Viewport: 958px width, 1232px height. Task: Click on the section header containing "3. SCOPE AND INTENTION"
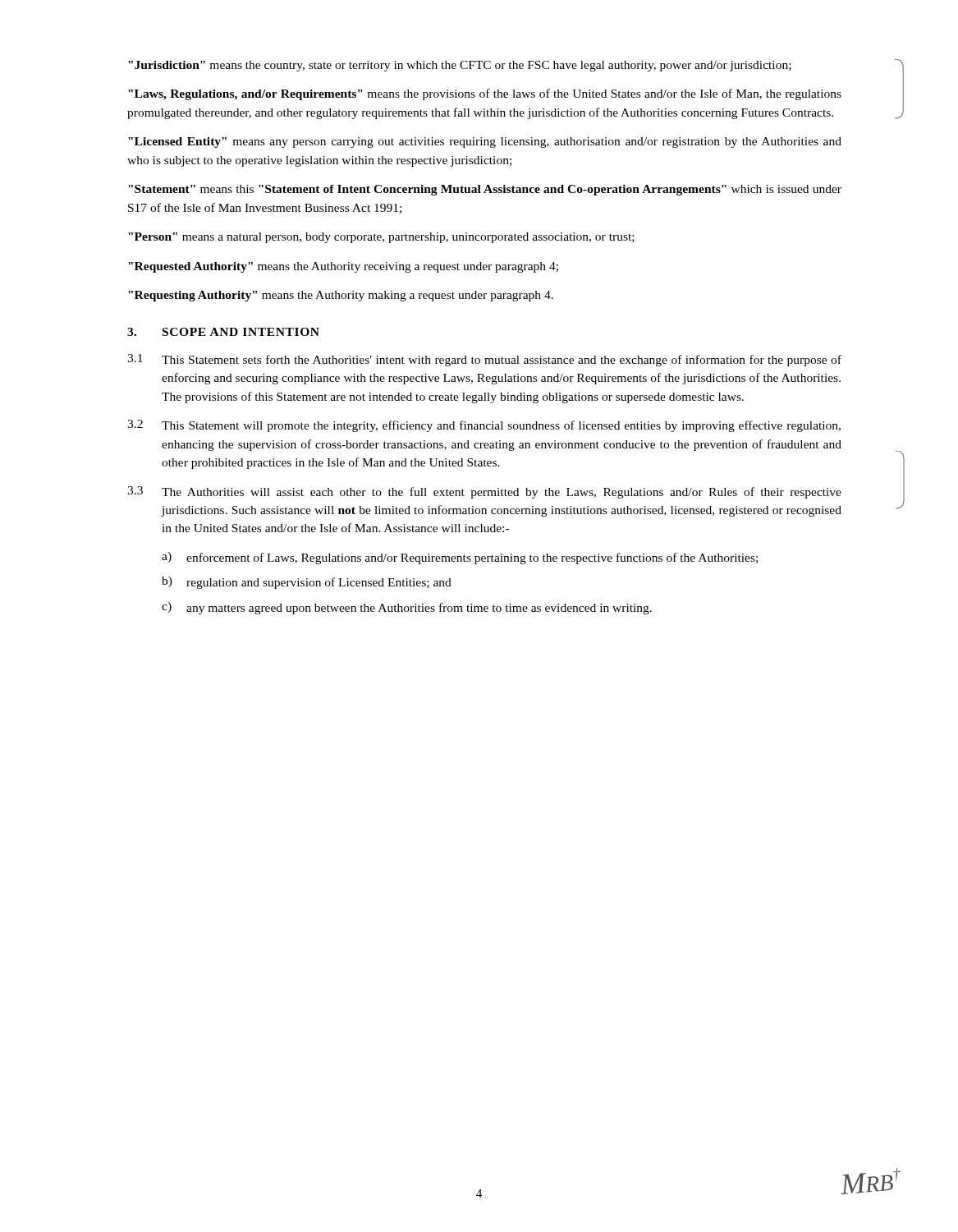224,332
